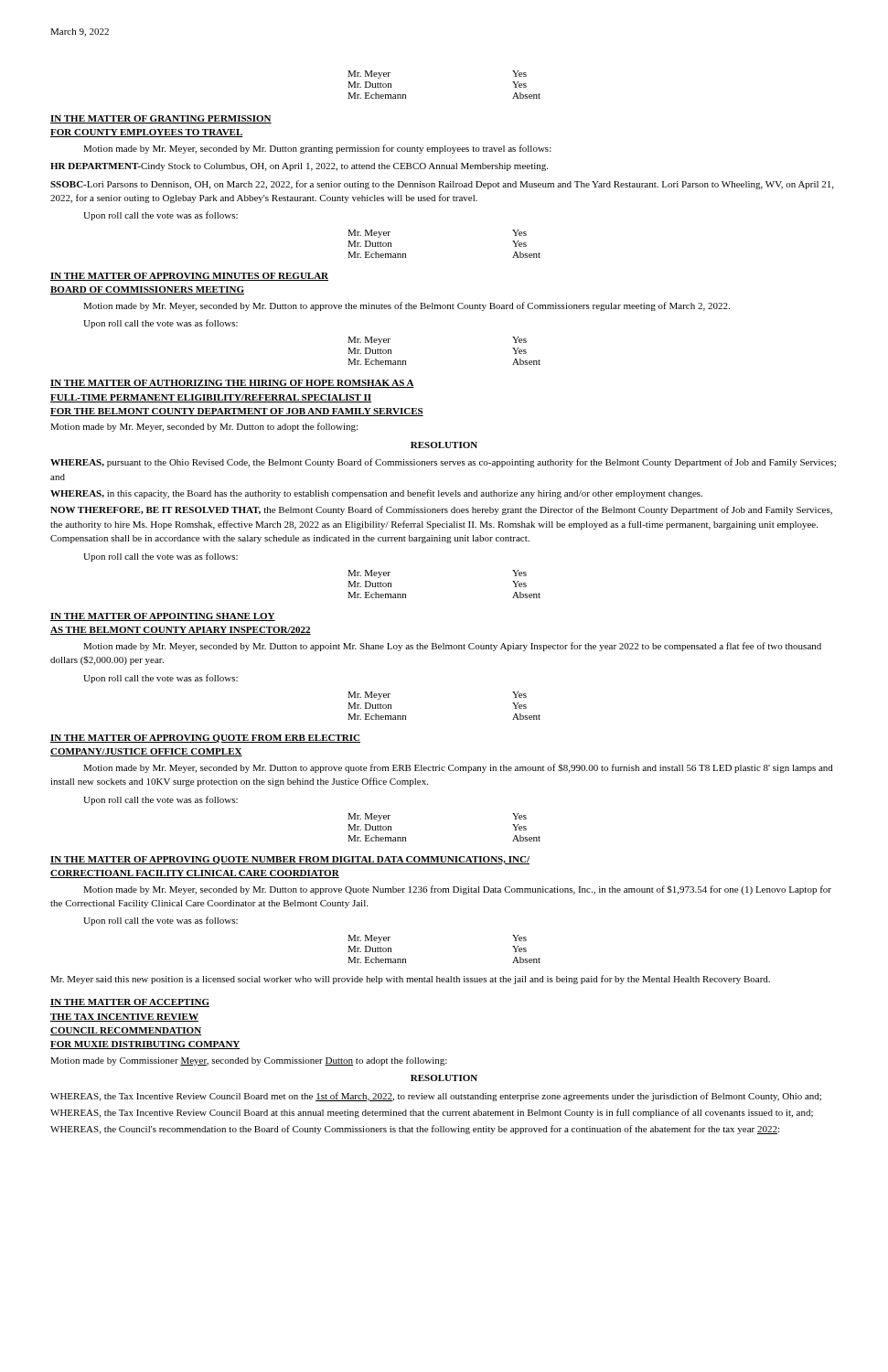Click on the section header with the text "IN THE MATTER OF ACCEPTING"

(130, 1003)
